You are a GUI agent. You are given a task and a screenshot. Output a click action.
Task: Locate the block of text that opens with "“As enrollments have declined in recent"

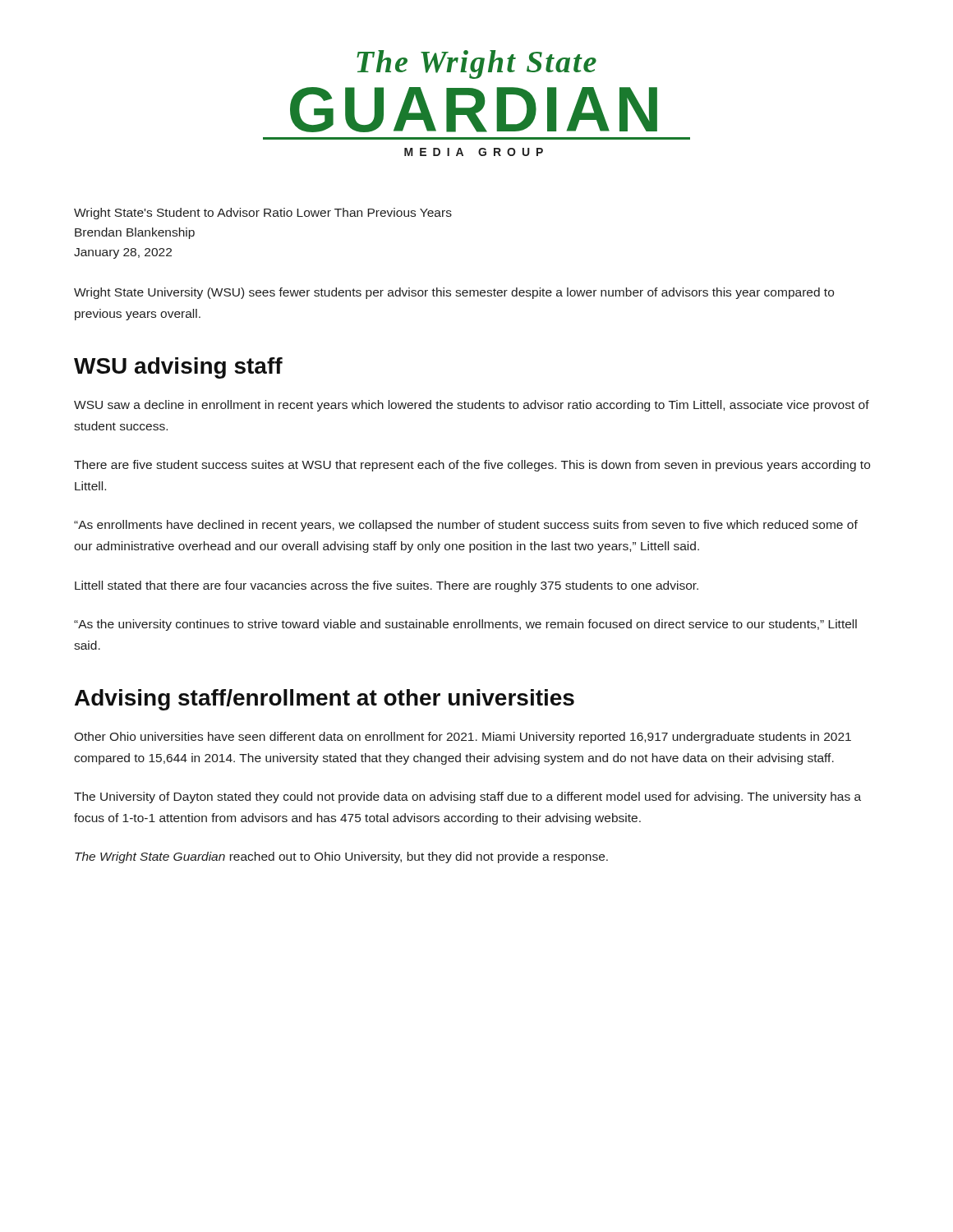pyautogui.click(x=466, y=535)
